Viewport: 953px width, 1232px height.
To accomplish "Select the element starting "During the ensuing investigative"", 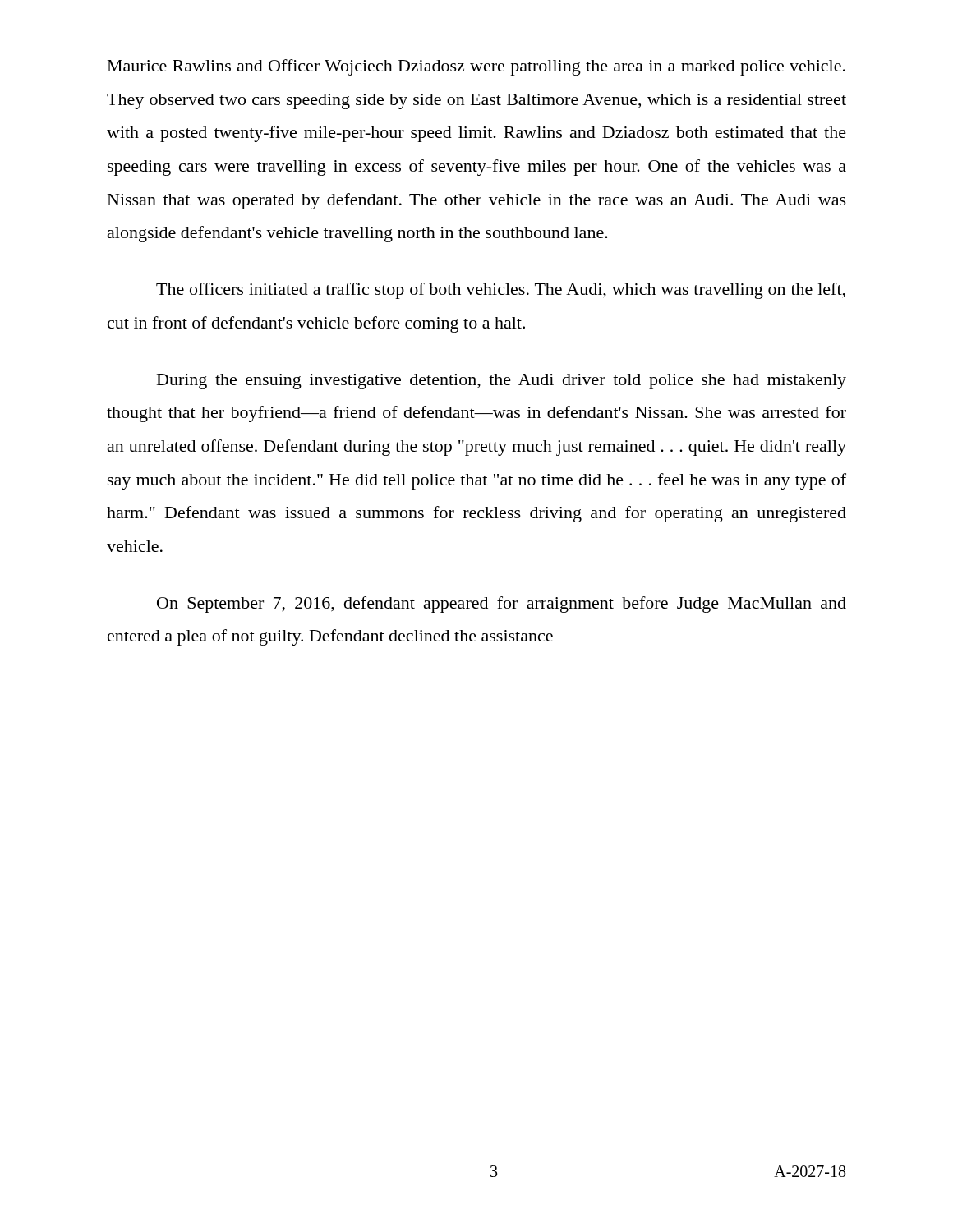I will (x=476, y=463).
